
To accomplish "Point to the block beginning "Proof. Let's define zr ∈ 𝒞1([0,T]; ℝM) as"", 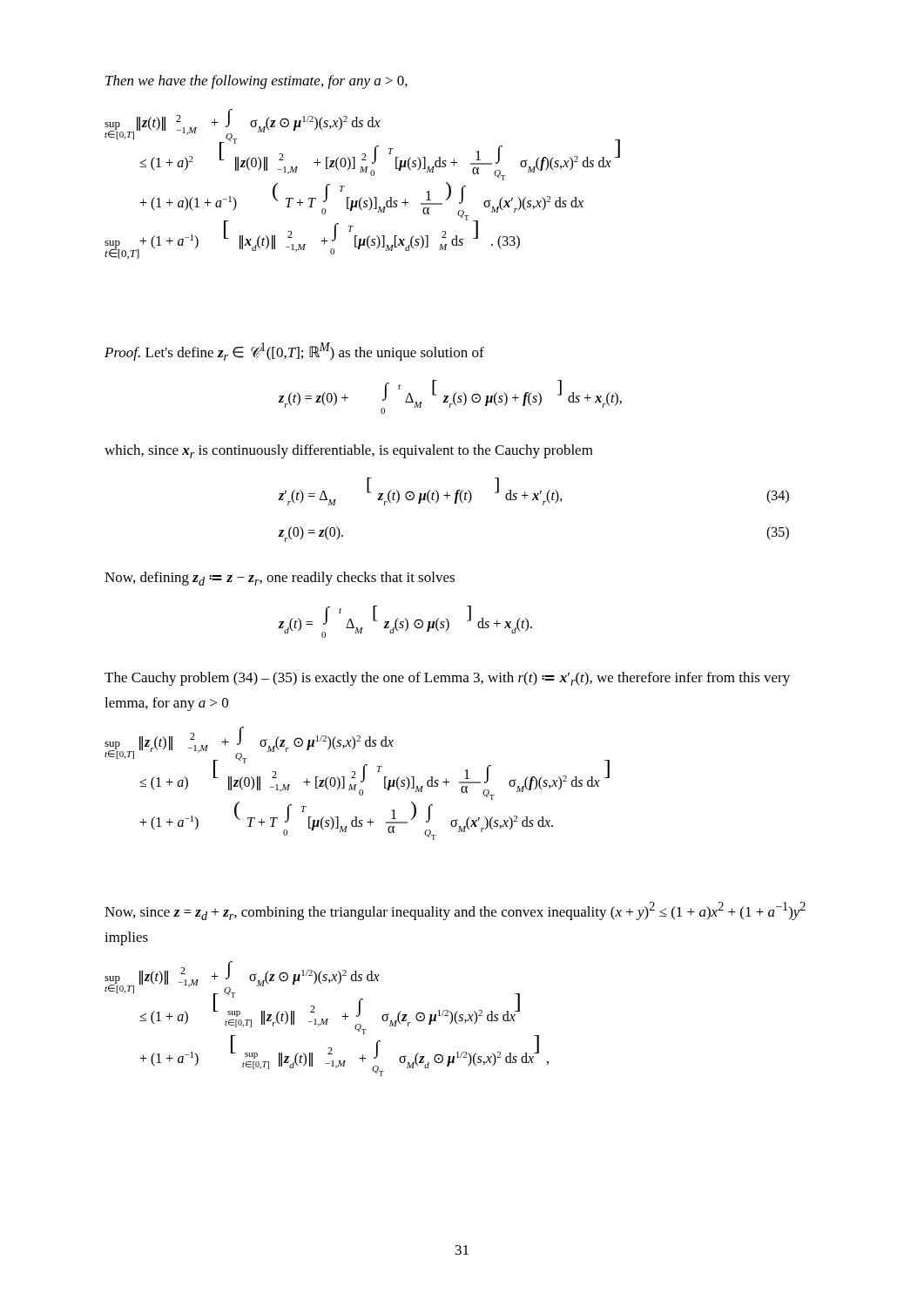I will pos(294,351).
